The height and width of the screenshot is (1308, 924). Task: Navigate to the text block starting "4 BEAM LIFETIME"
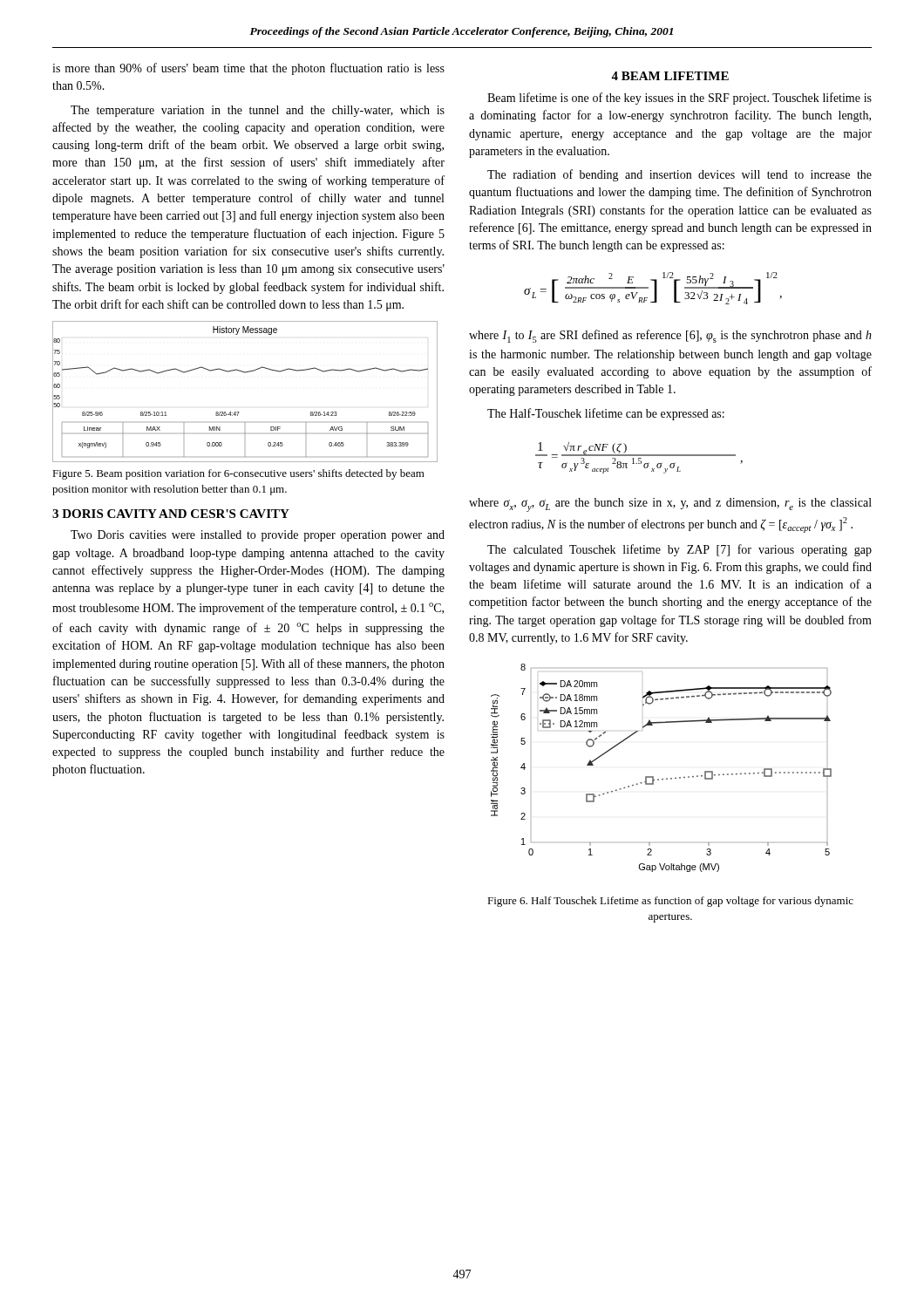pyautogui.click(x=670, y=76)
